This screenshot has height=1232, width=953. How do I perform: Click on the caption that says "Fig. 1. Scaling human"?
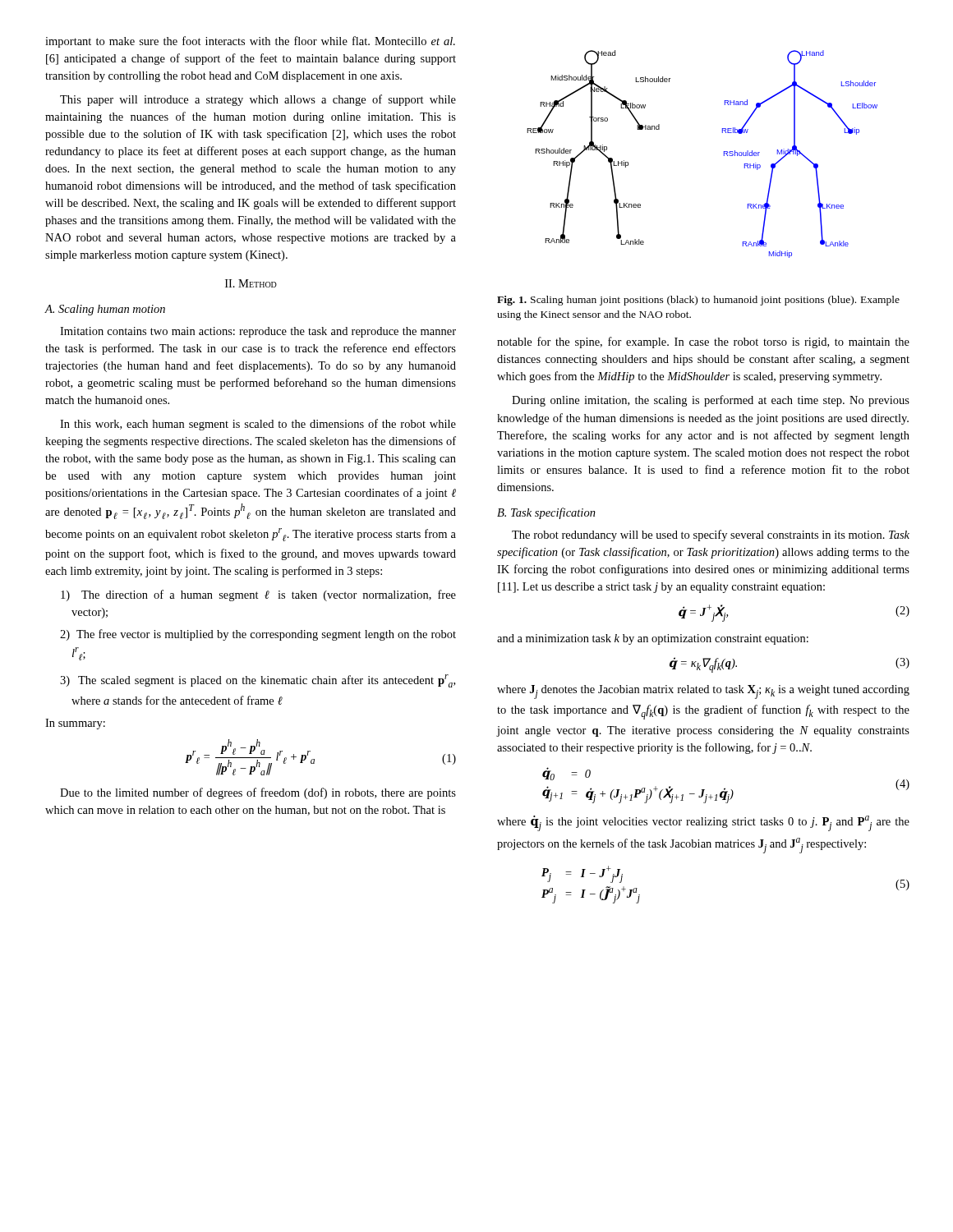click(698, 307)
